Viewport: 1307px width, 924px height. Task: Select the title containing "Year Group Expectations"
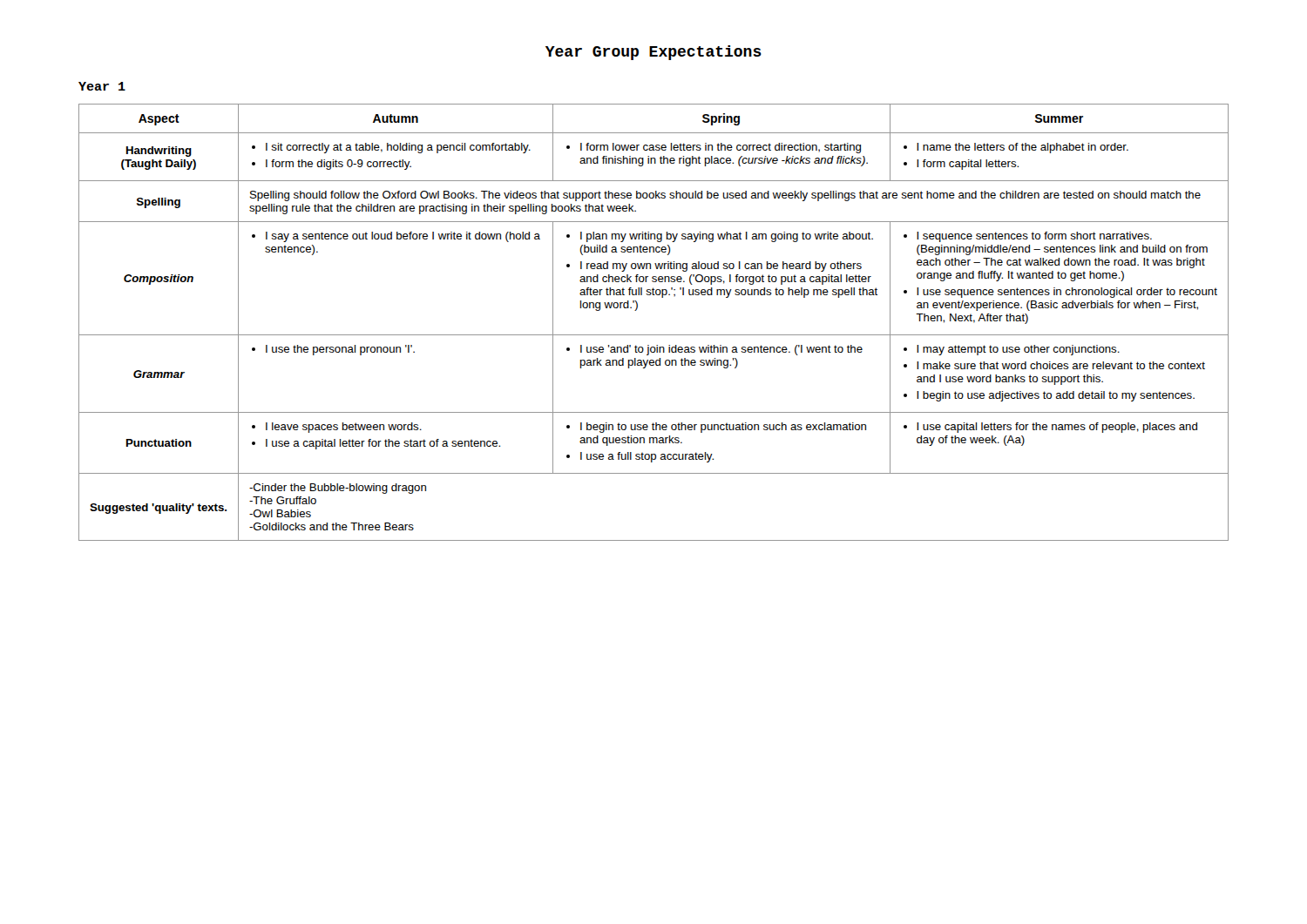[x=654, y=52]
